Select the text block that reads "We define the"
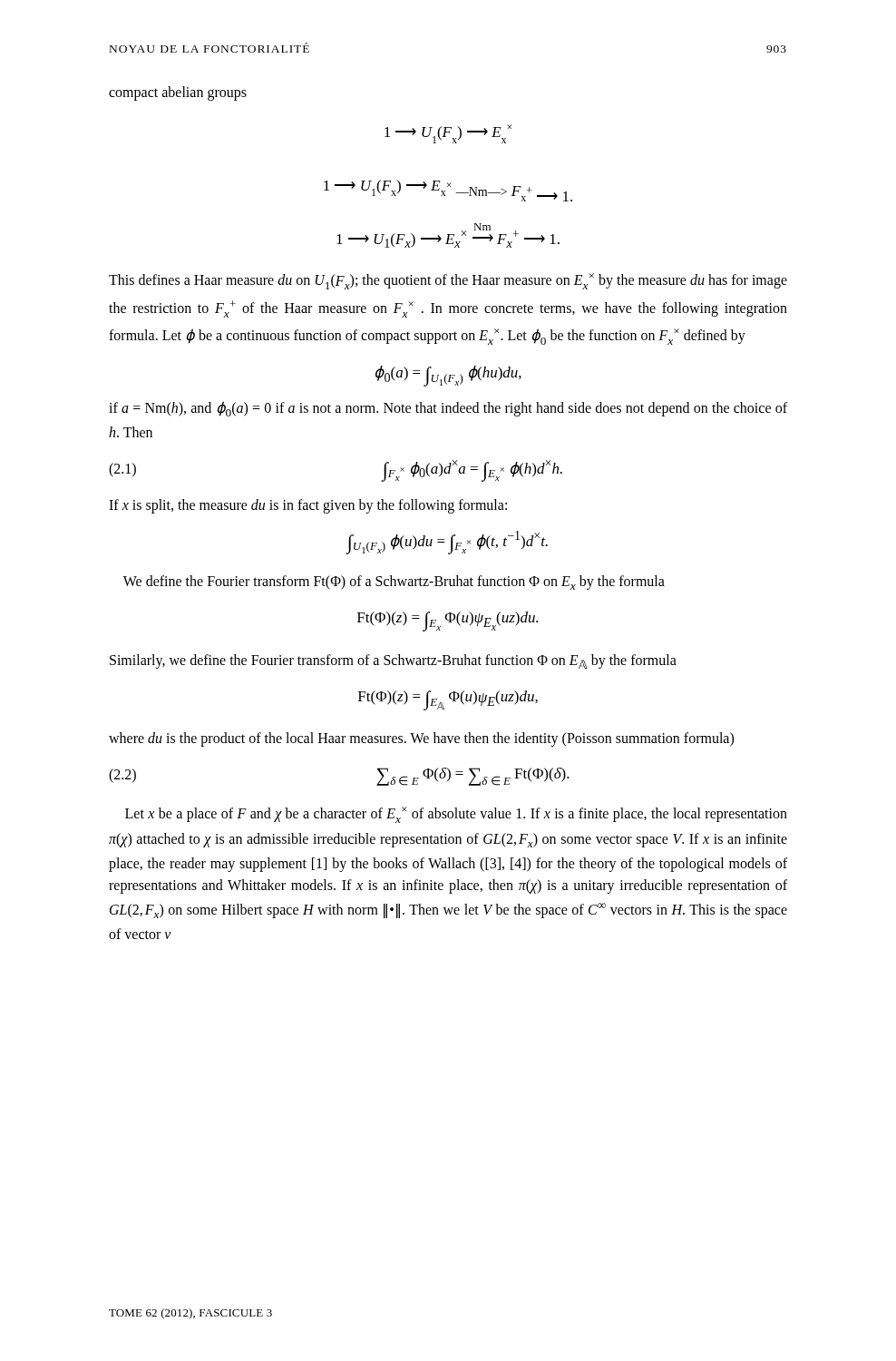The width and height of the screenshot is (896, 1361). pos(387,583)
